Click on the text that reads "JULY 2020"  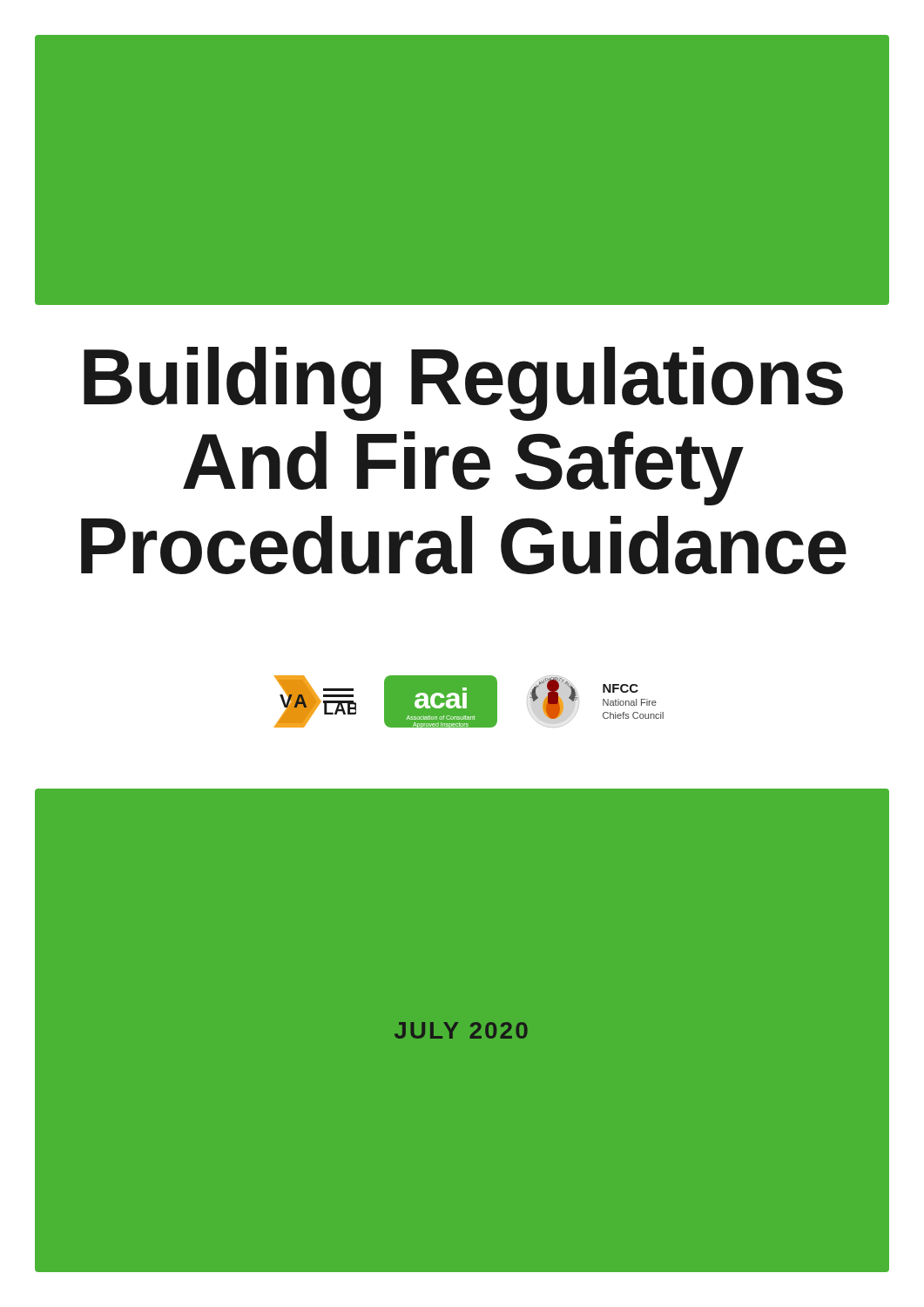(462, 1030)
